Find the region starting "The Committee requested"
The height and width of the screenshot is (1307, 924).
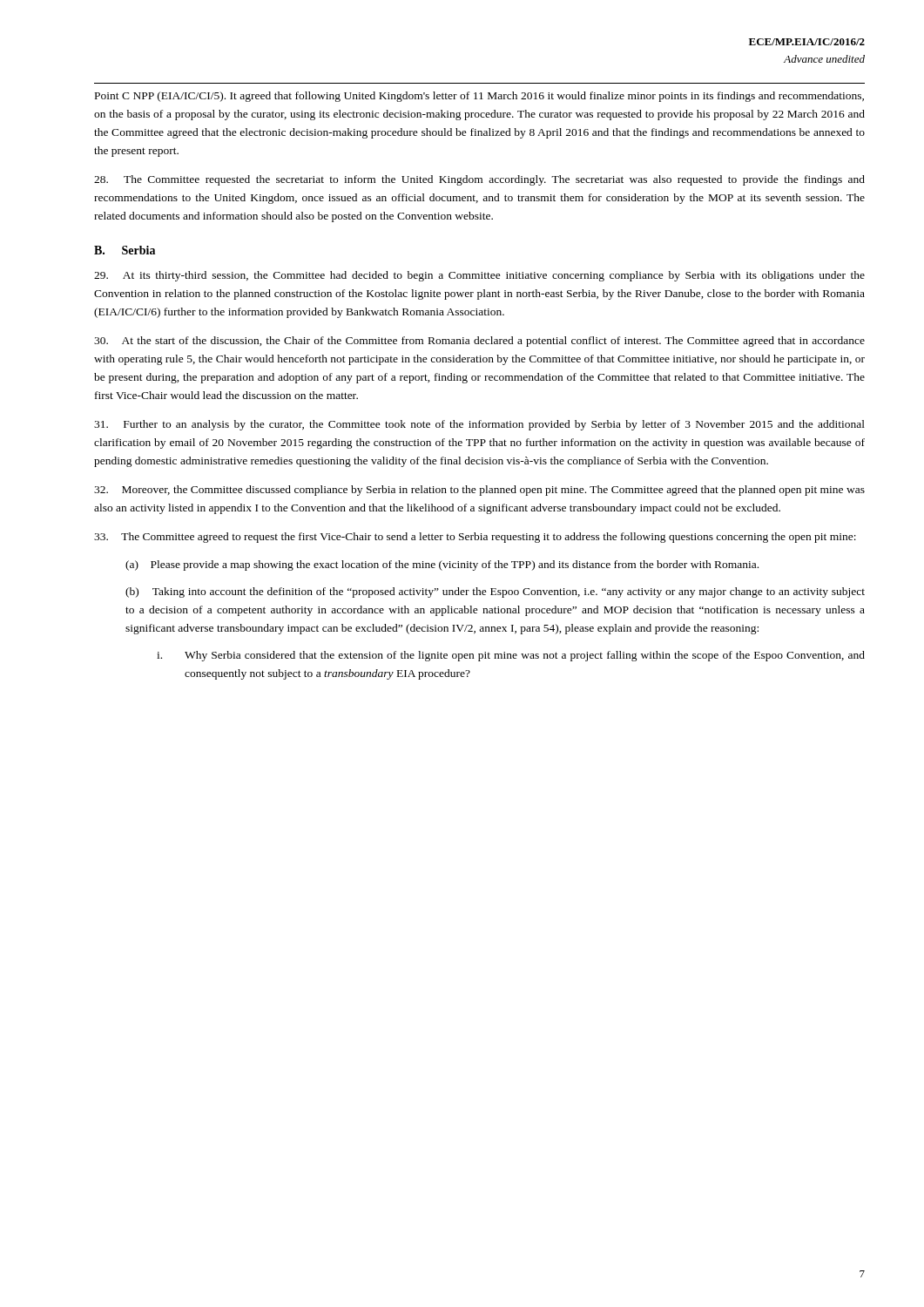479,196
